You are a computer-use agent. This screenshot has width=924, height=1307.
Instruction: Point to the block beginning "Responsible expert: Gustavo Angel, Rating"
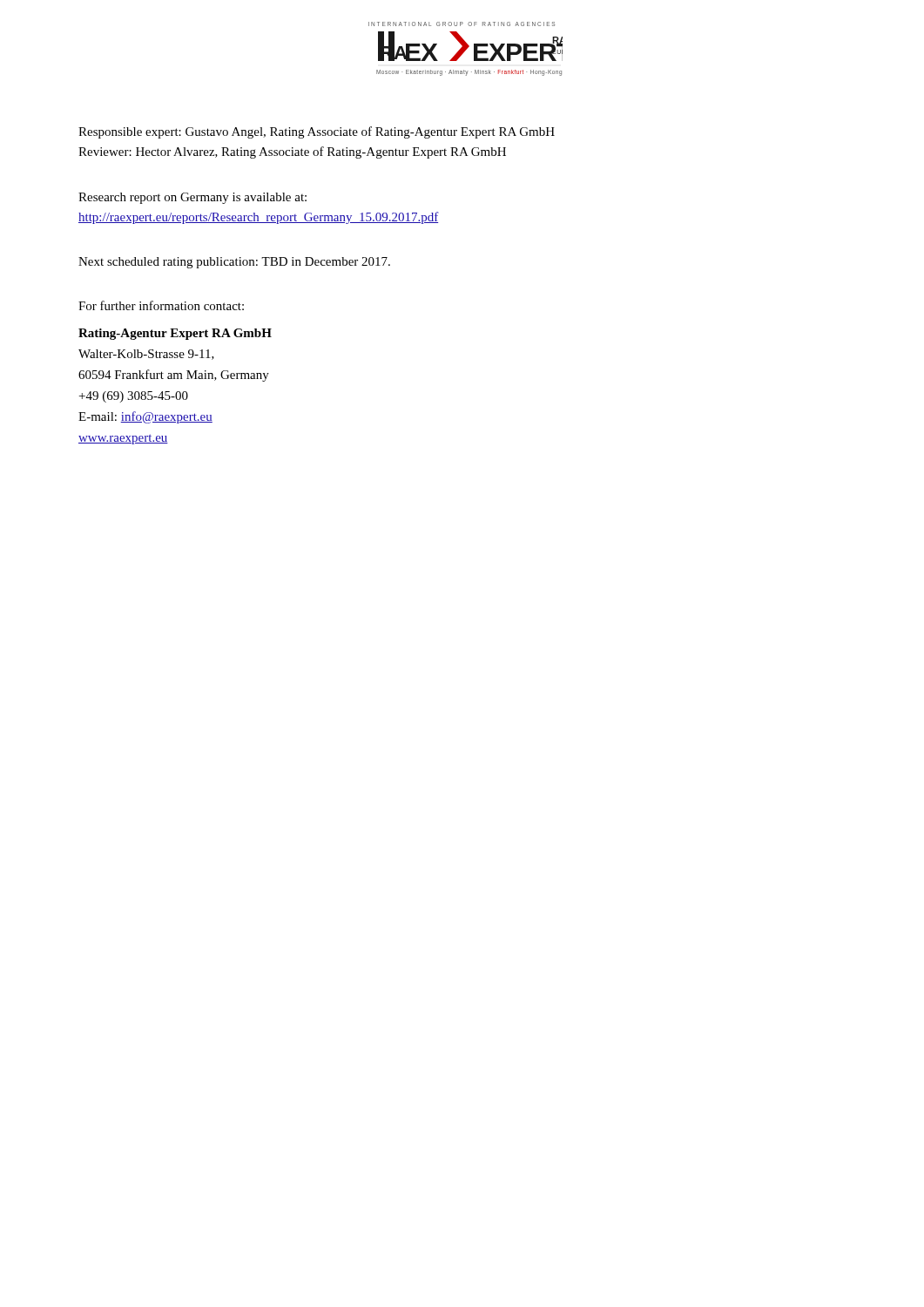pos(317,142)
